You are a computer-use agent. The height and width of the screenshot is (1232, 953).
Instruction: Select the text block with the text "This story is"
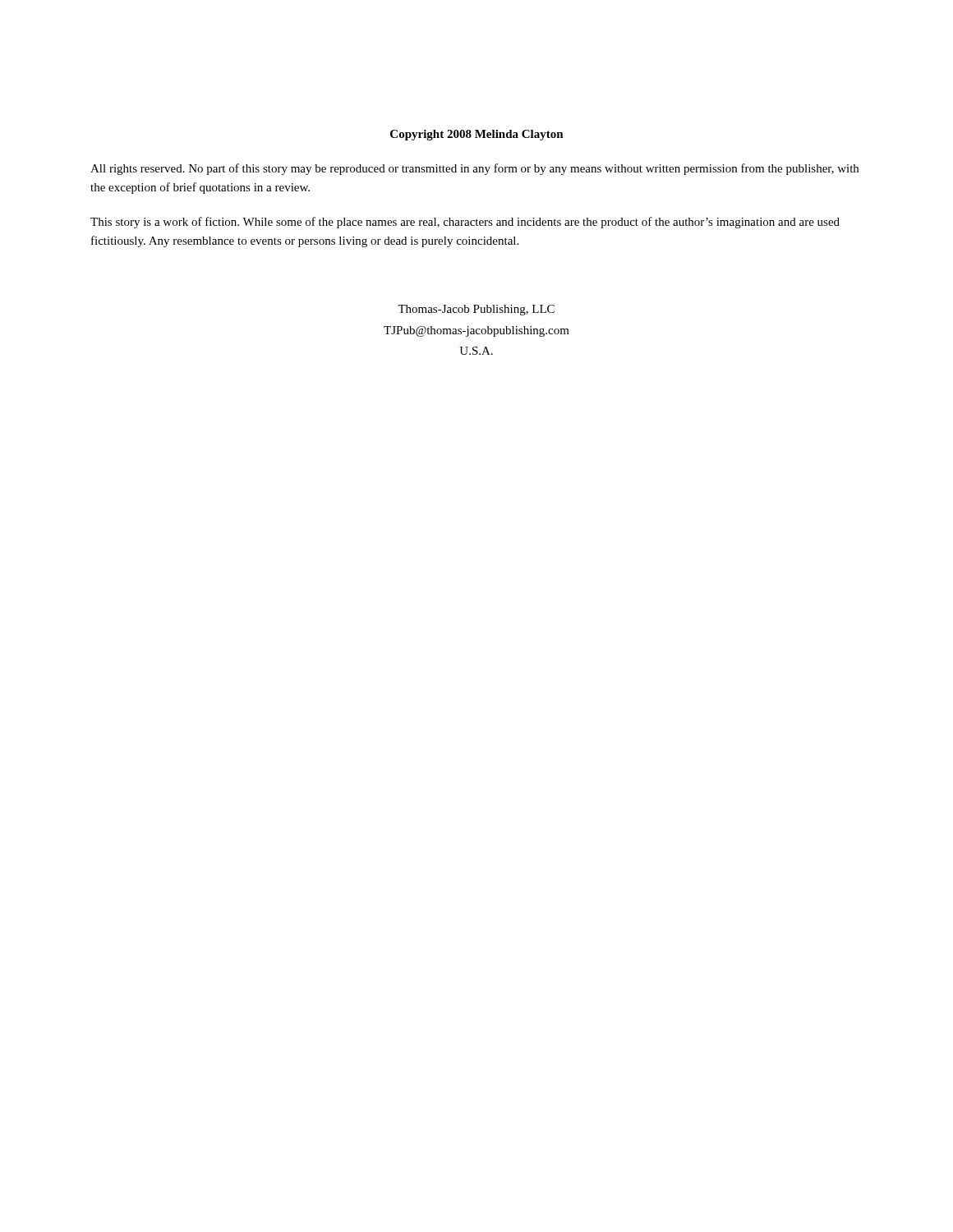coord(465,231)
